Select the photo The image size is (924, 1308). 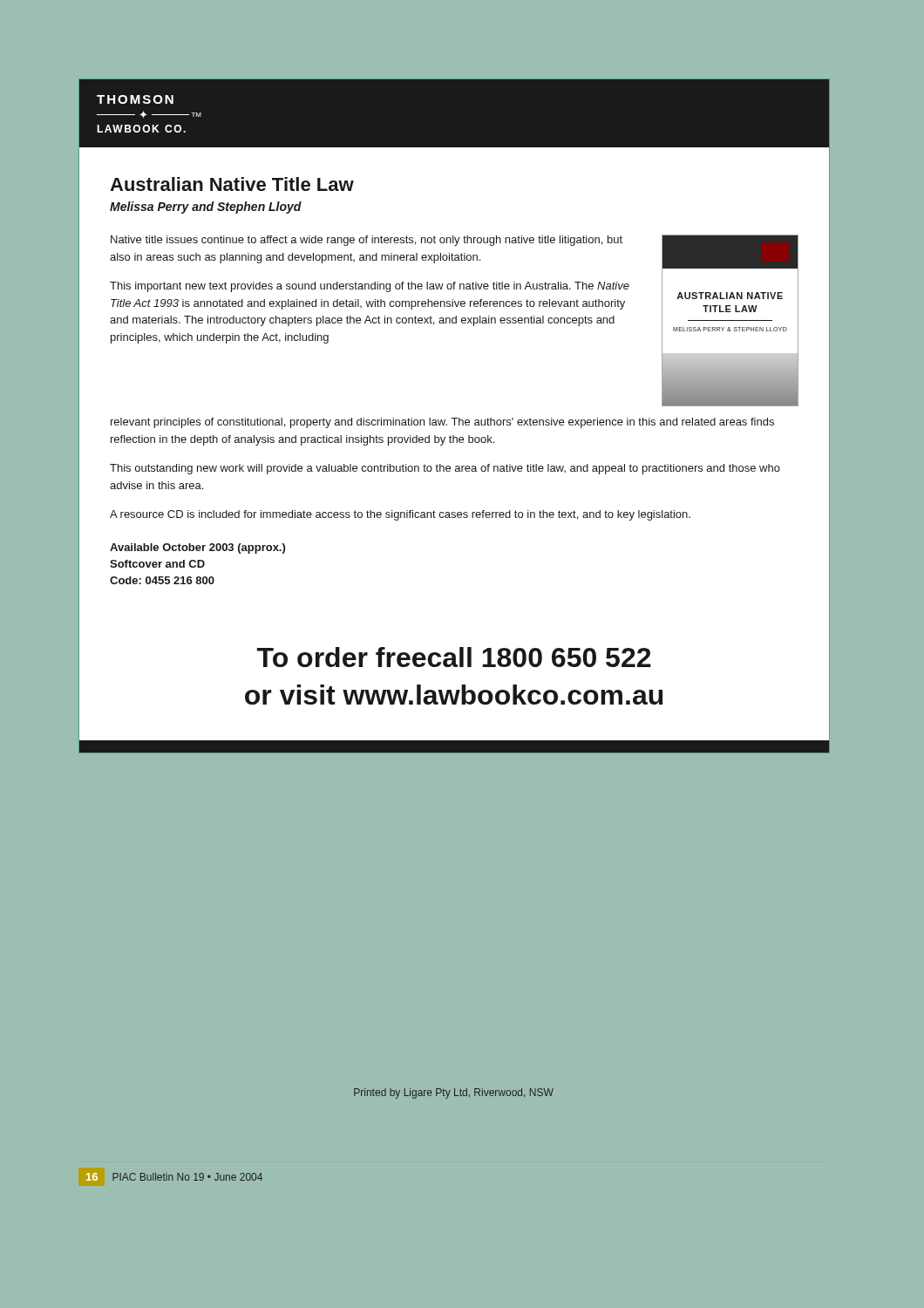tap(730, 320)
